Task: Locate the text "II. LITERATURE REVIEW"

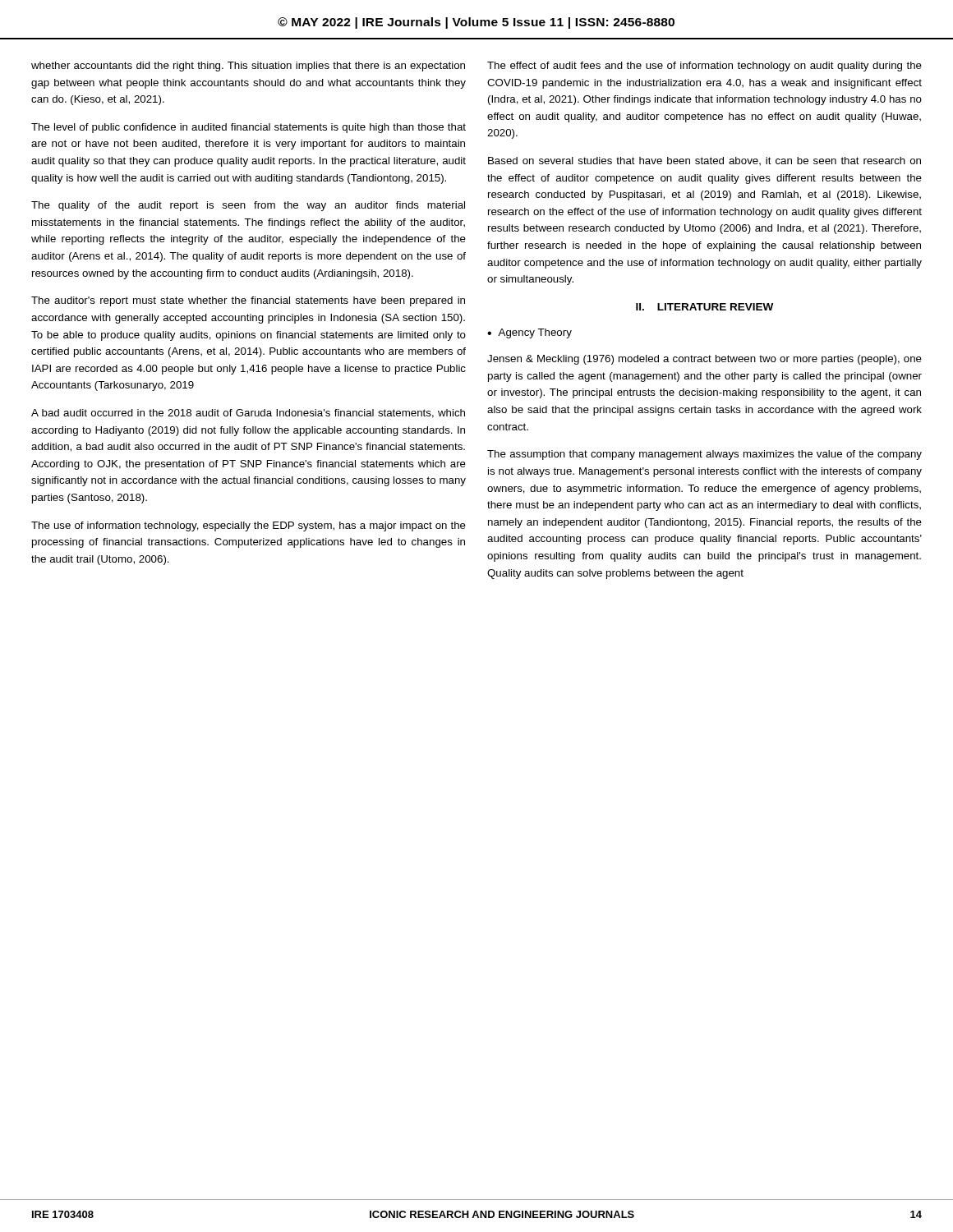Action: click(704, 307)
